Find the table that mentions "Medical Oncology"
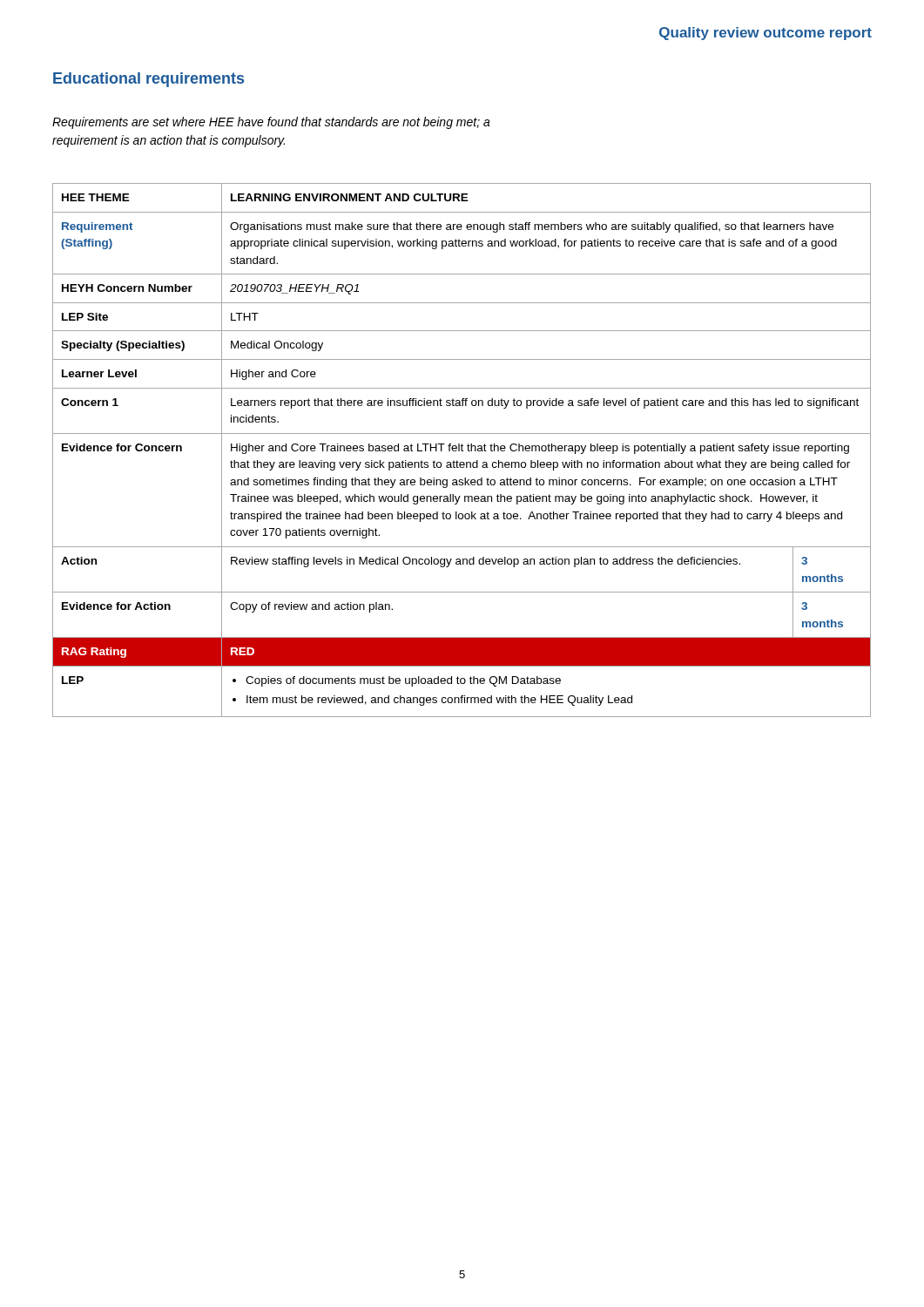 [x=462, y=450]
